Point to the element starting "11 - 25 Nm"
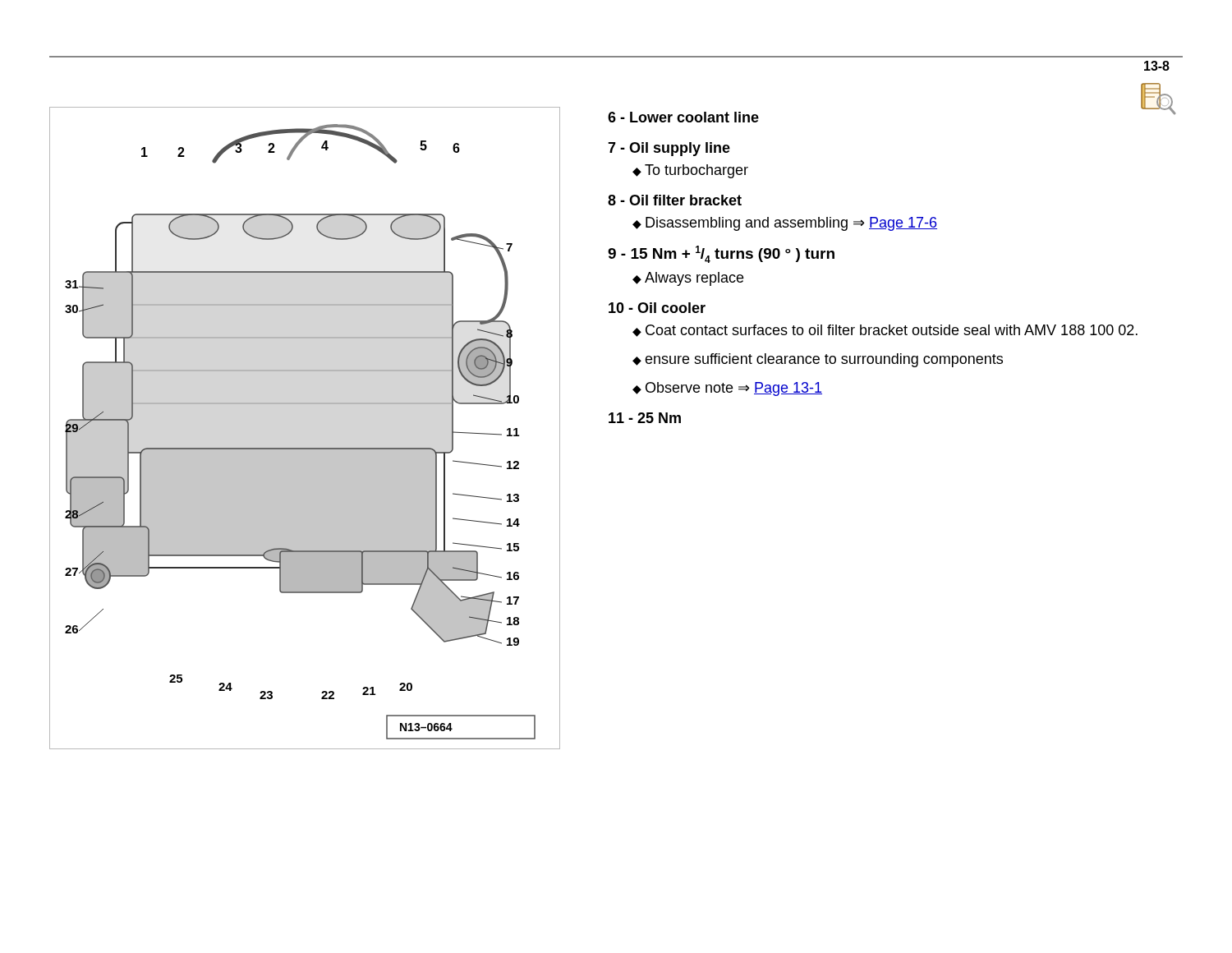Screen dimensions: 953x1232 [x=645, y=418]
